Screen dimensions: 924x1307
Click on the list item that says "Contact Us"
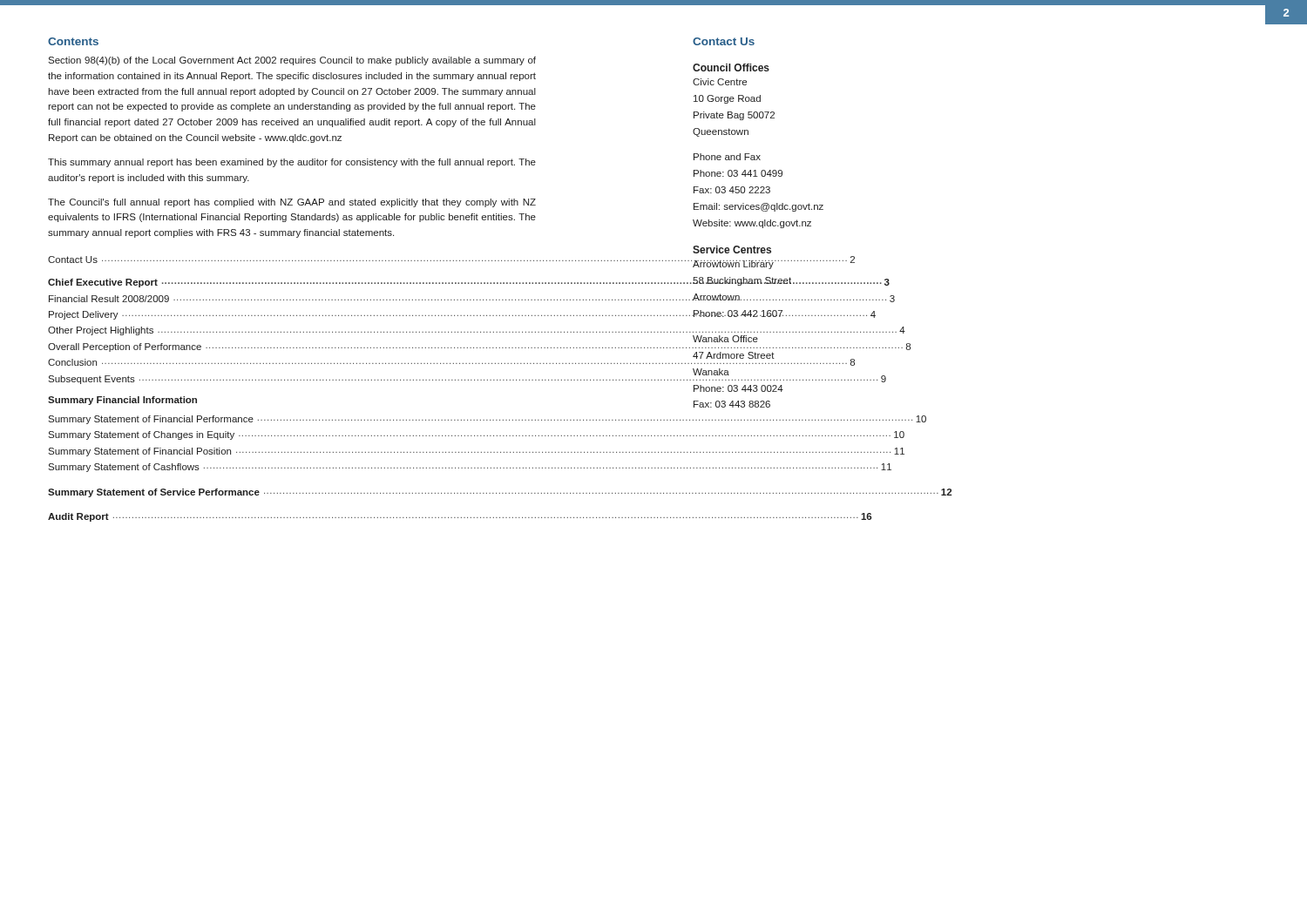tap(292, 258)
